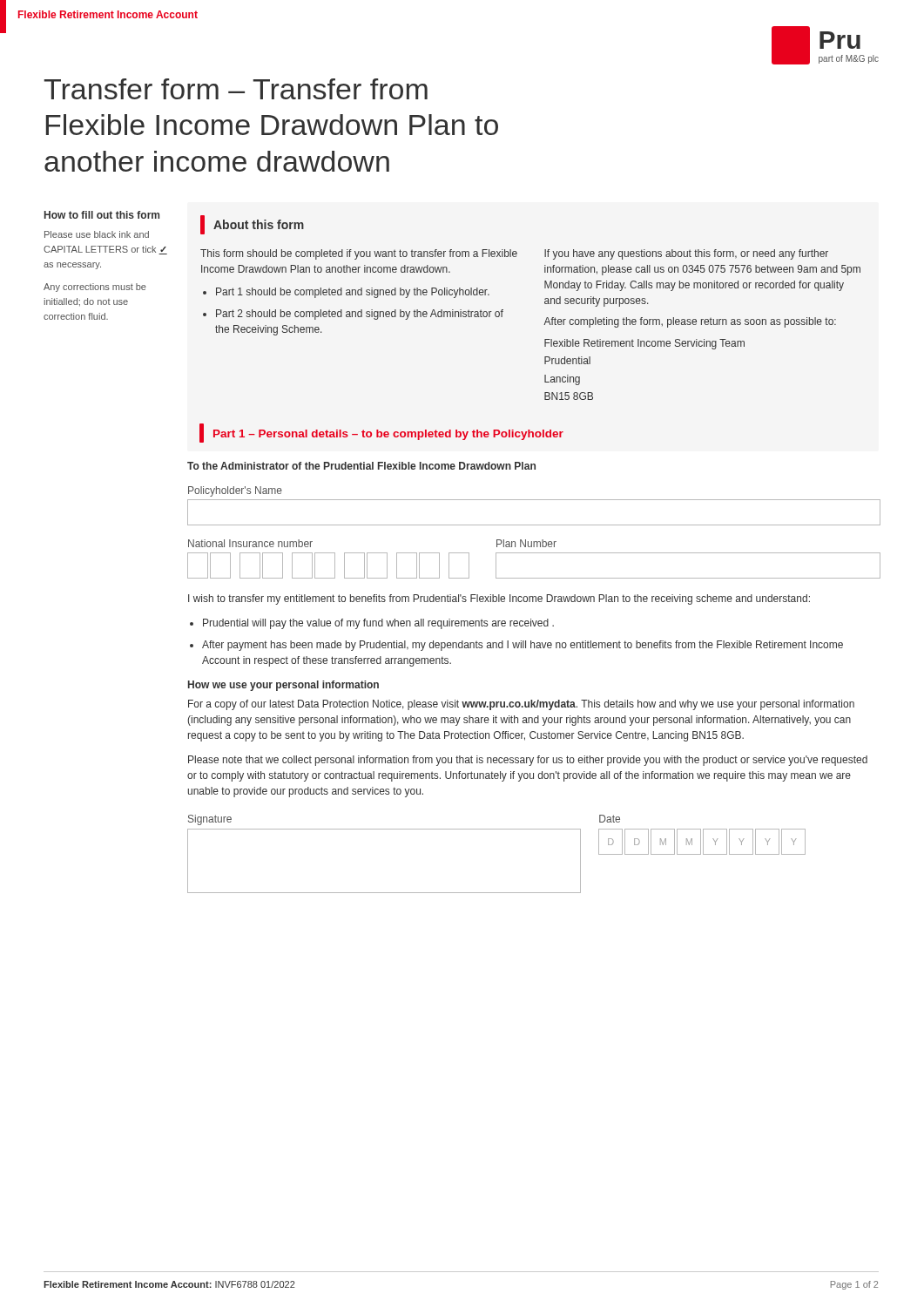Screen dimensions: 1307x924
Task: Click the passage that begins "After payment has been made"
Action: point(523,653)
